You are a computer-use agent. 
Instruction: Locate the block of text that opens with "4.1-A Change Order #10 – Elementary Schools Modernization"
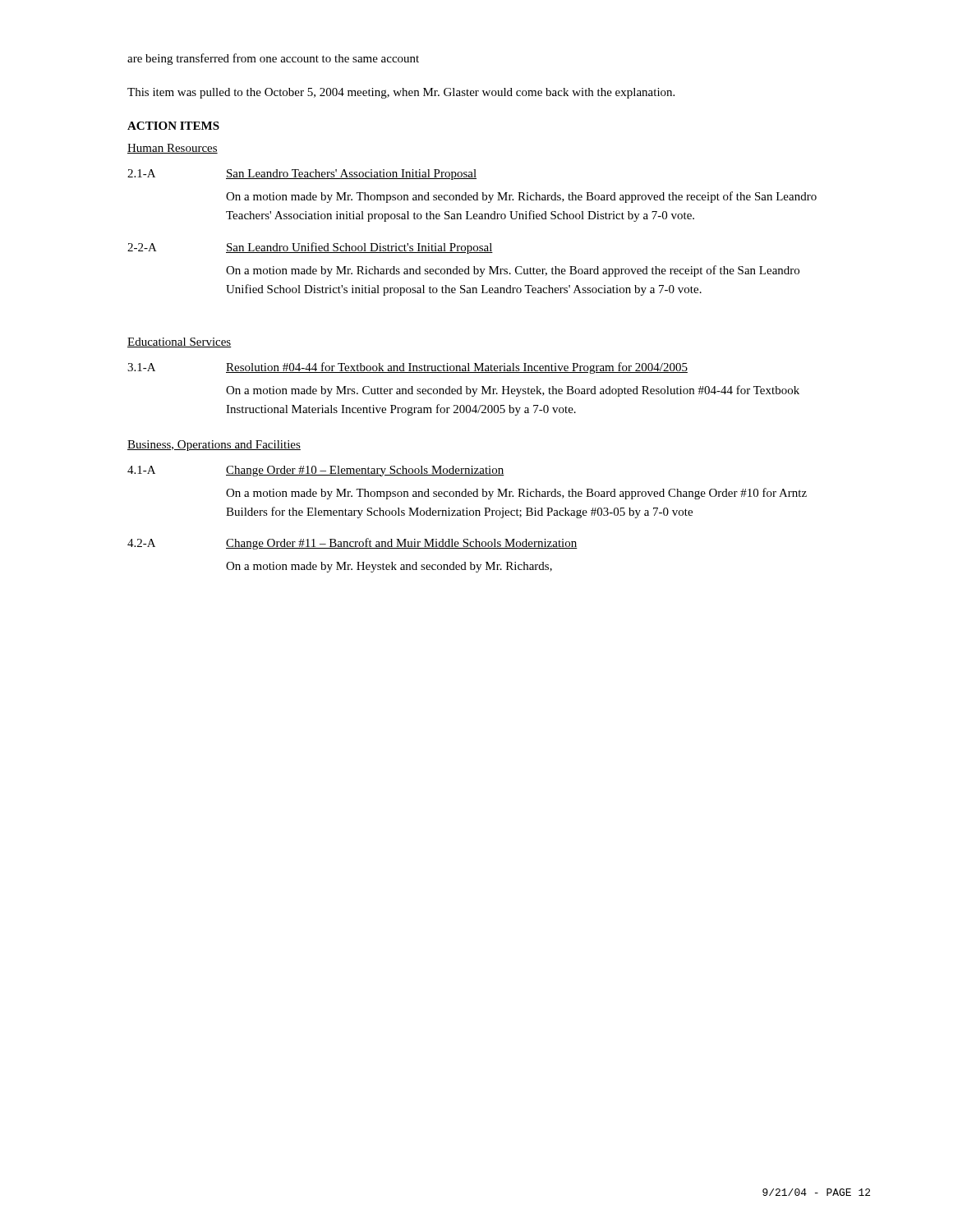pos(476,492)
